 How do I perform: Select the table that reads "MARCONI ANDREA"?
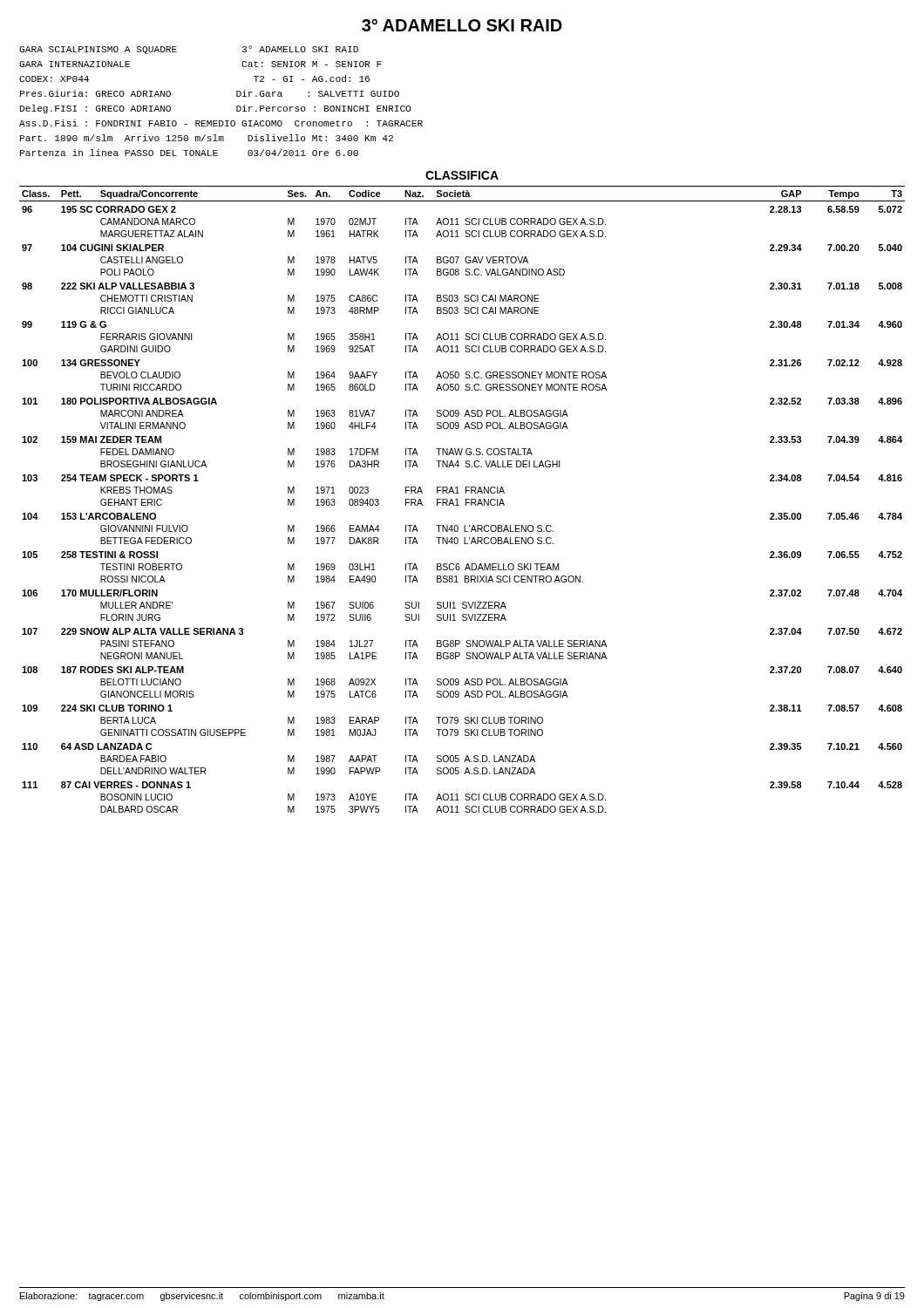tap(462, 501)
